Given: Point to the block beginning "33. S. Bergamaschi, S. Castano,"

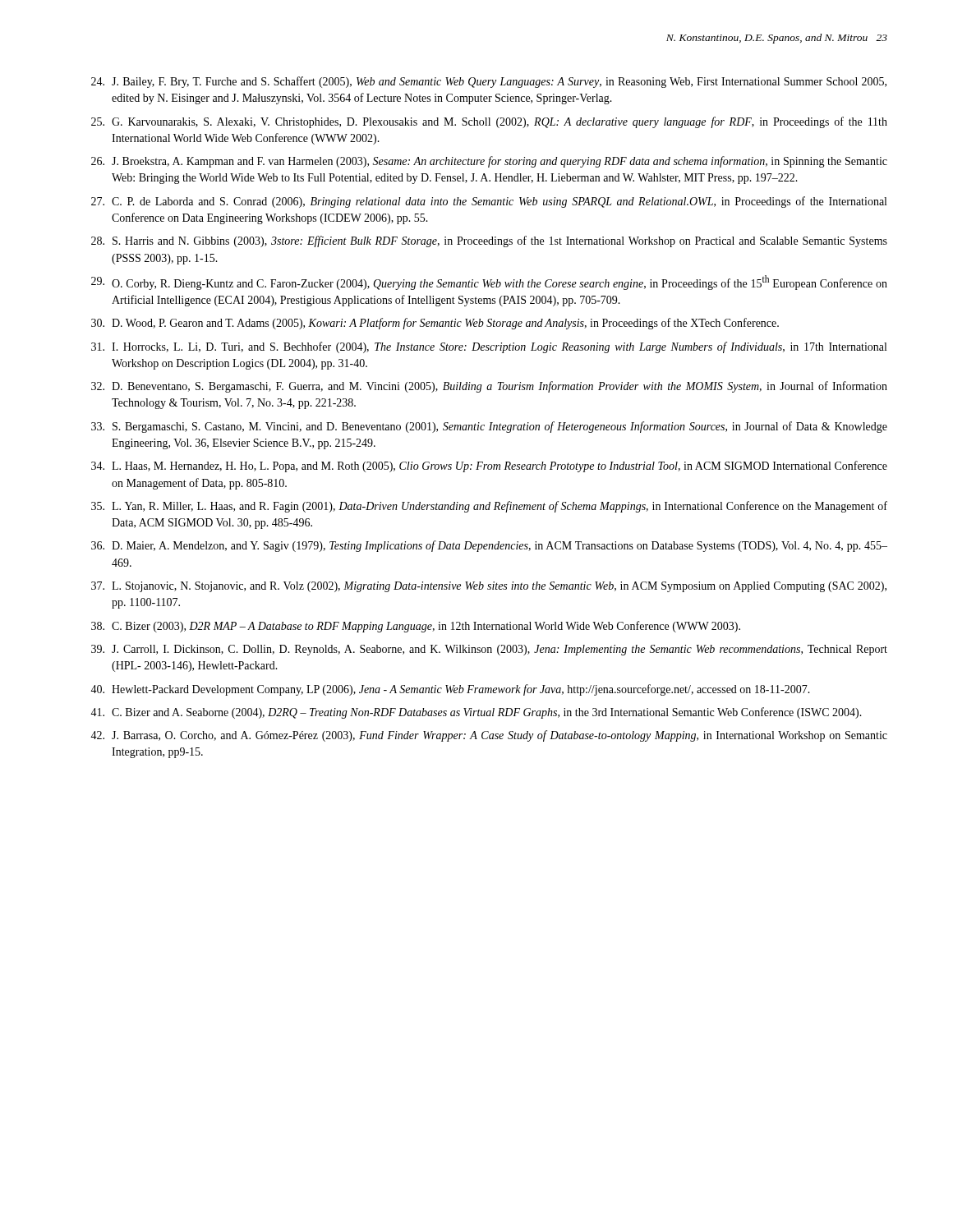Looking at the screenshot, I should pos(481,435).
